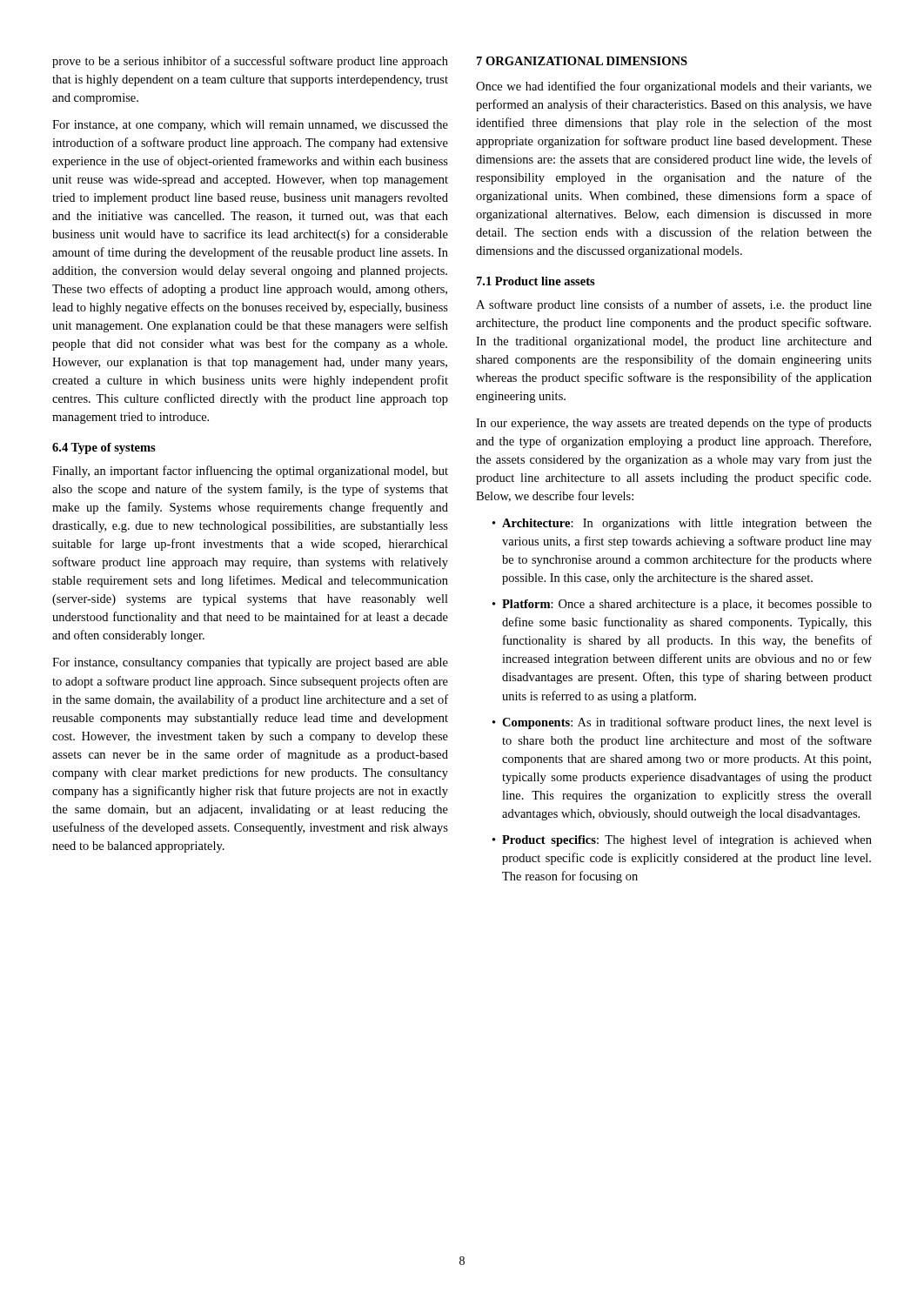924x1305 pixels.
Task: Click on the list item that says "Product specifics: The highest level"
Action: [x=687, y=857]
